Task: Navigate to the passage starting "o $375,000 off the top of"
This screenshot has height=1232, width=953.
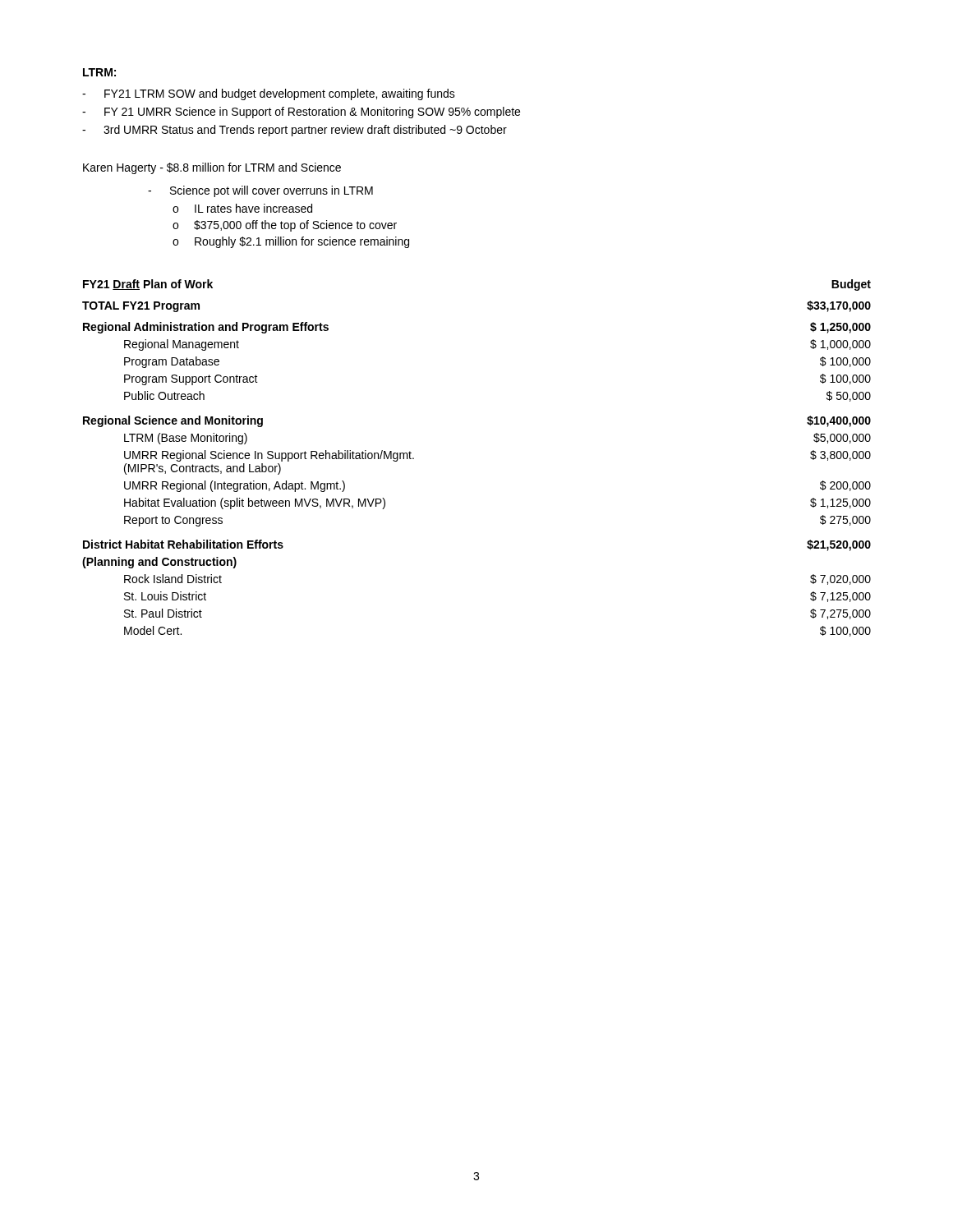Action: point(285,225)
